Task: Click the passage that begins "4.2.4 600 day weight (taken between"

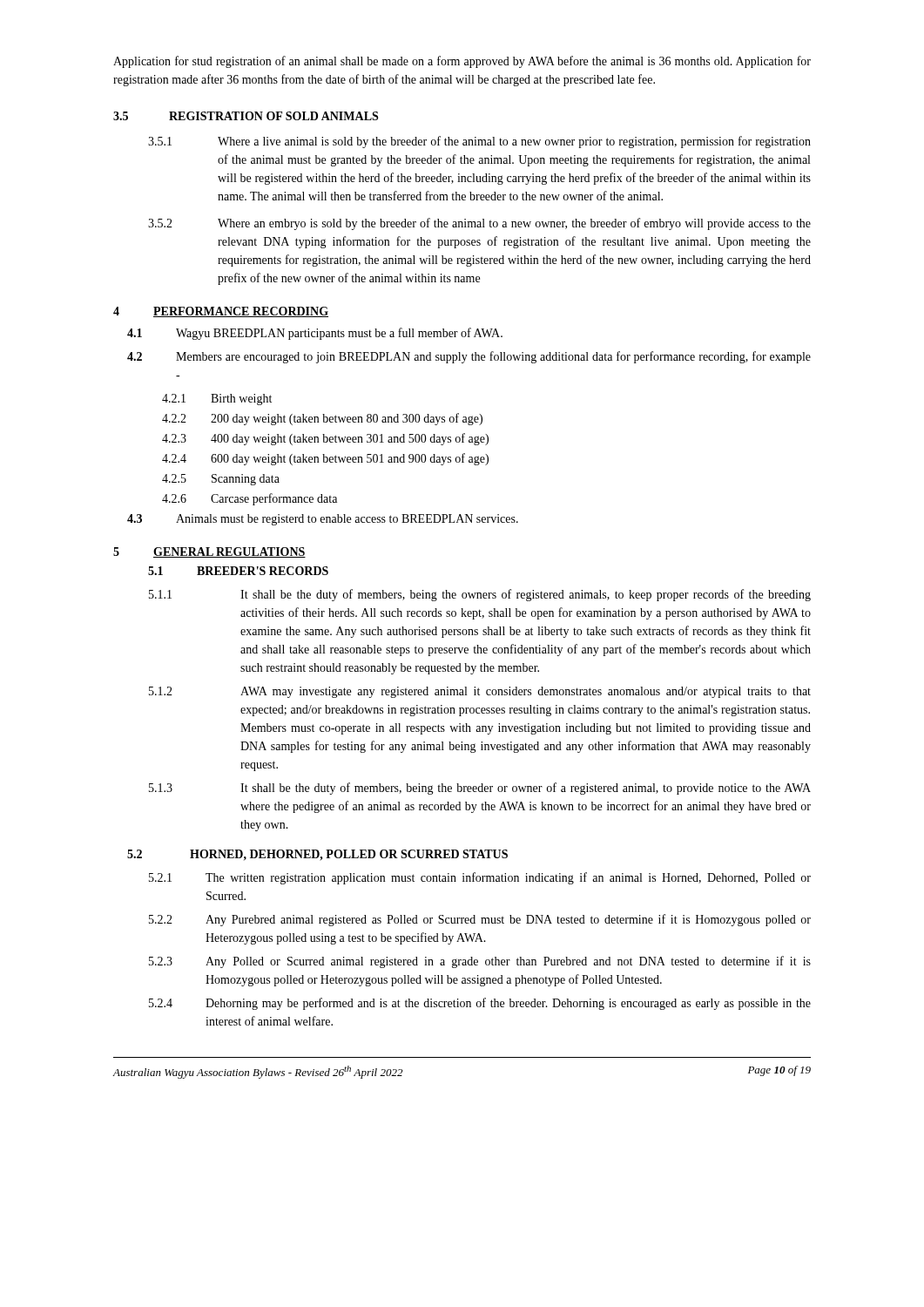Action: [x=301, y=459]
